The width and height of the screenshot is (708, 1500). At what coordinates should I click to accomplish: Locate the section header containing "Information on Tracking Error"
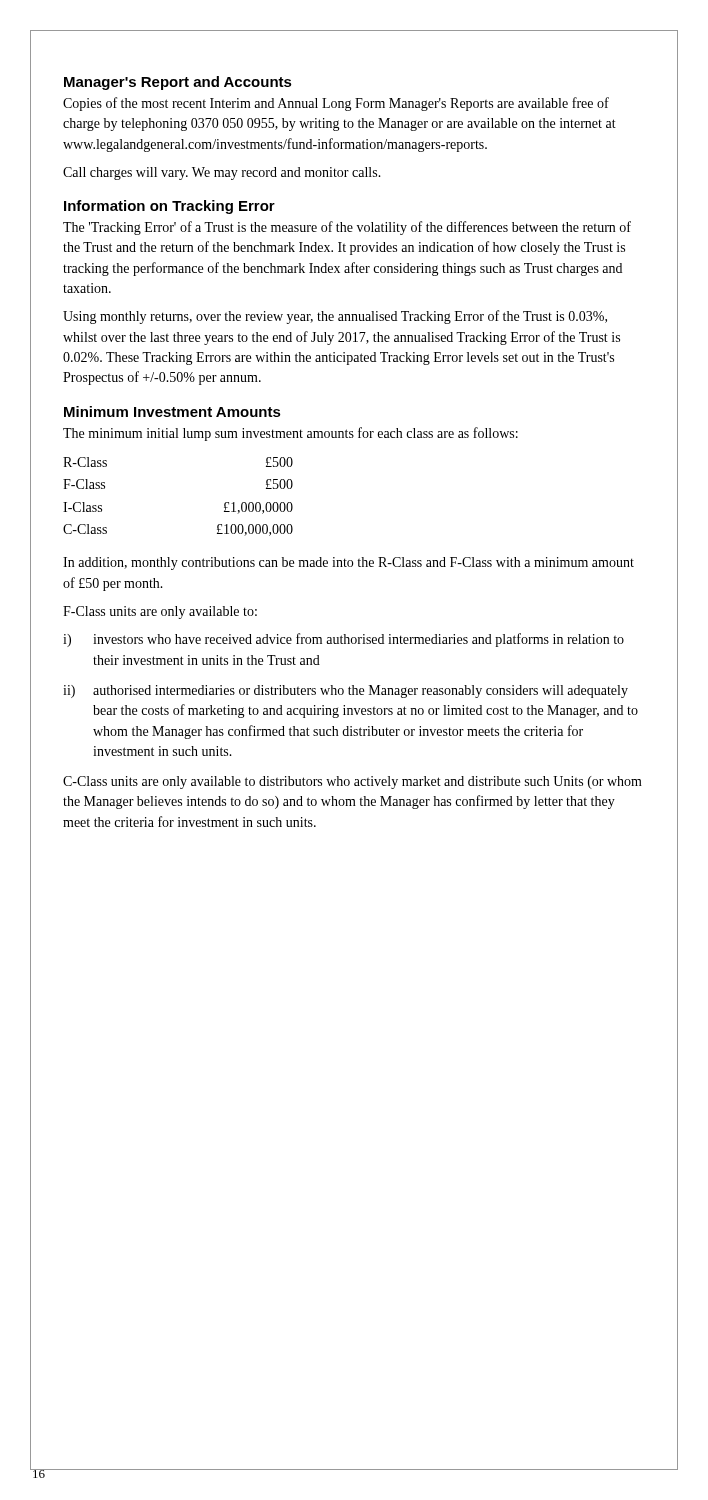(169, 206)
